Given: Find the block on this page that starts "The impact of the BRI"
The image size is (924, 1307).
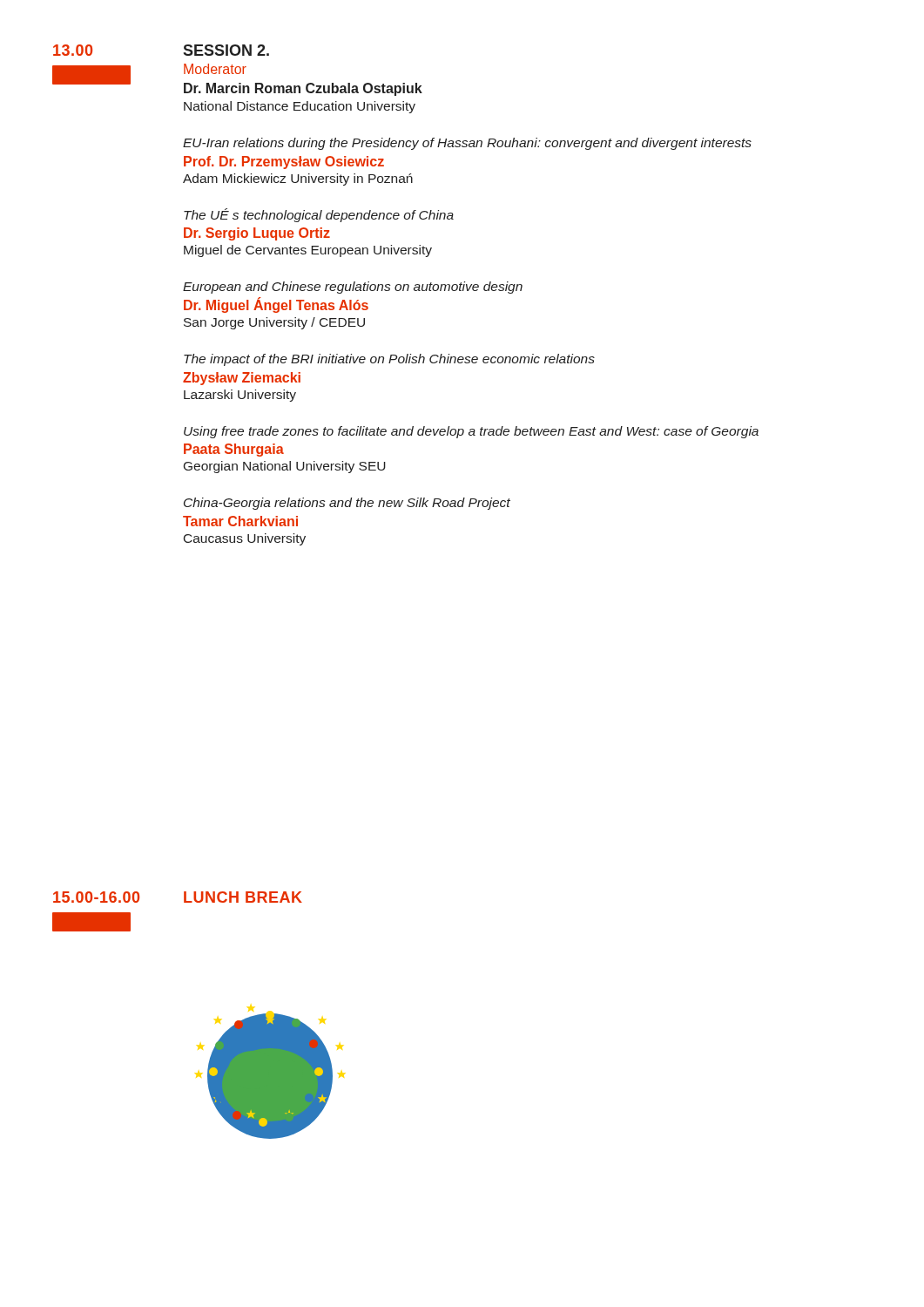Looking at the screenshot, I should 389,359.
